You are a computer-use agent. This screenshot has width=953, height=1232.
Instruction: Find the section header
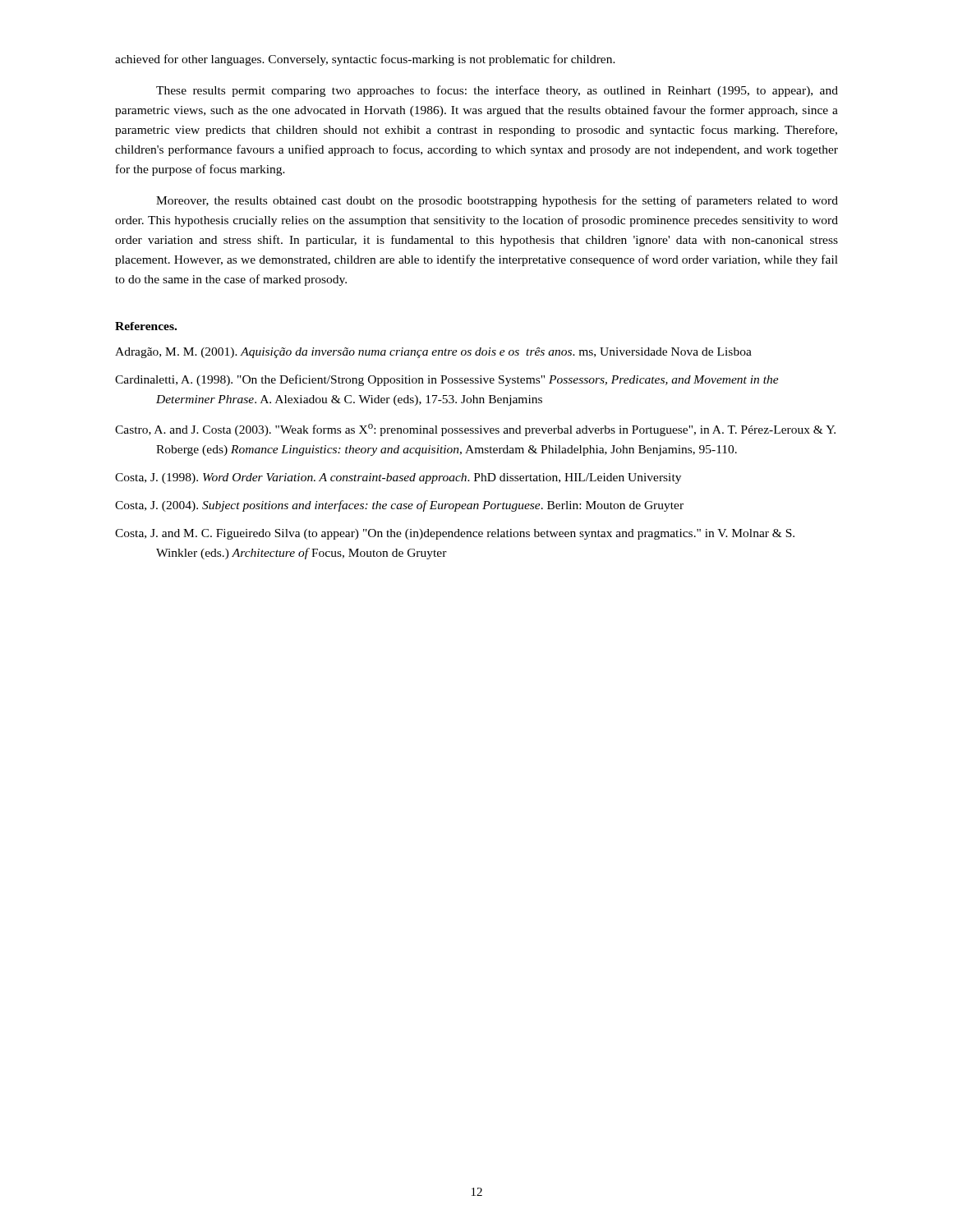(146, 326)
